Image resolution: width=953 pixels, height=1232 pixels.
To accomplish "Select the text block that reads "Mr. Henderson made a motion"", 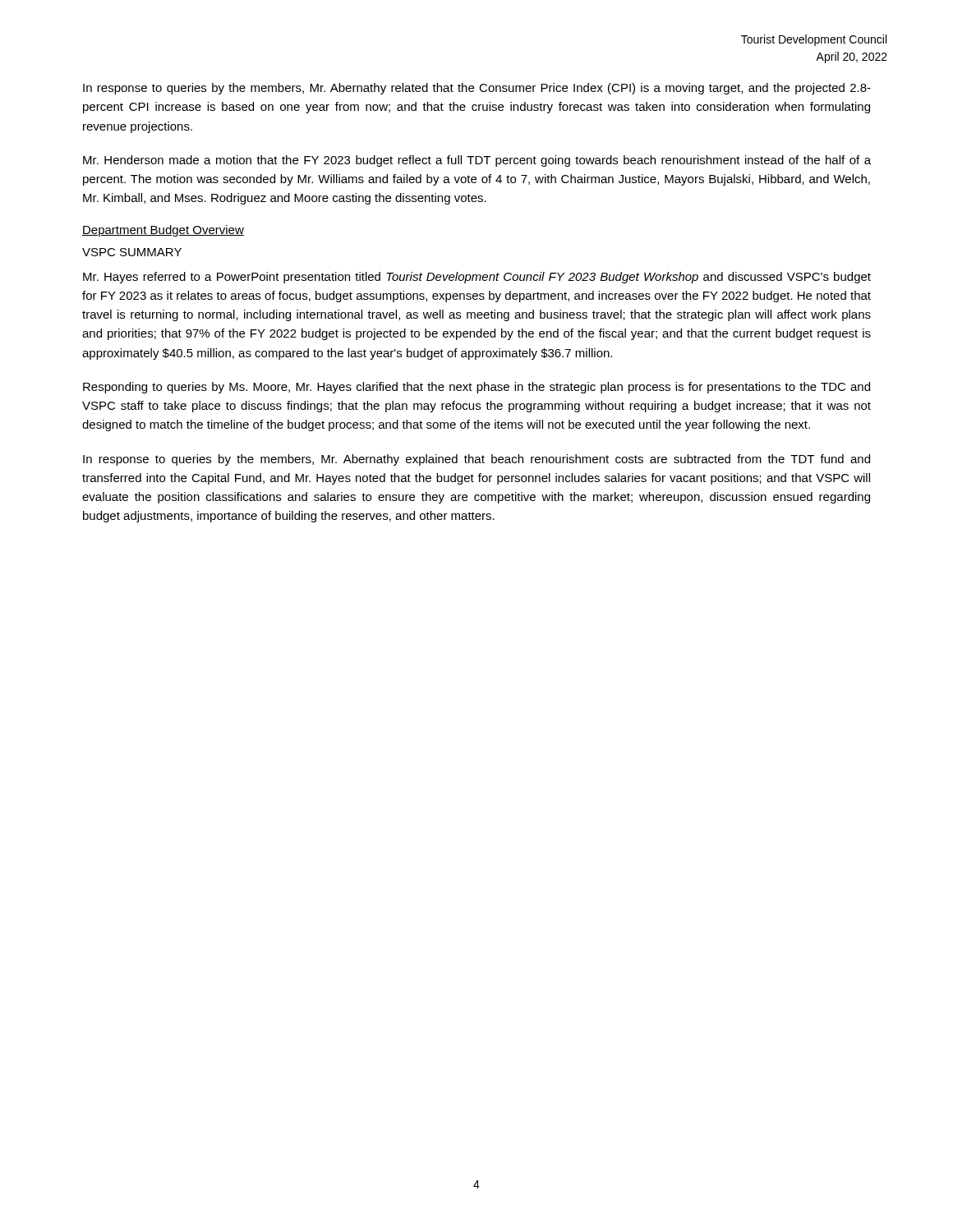I will 476,179.
